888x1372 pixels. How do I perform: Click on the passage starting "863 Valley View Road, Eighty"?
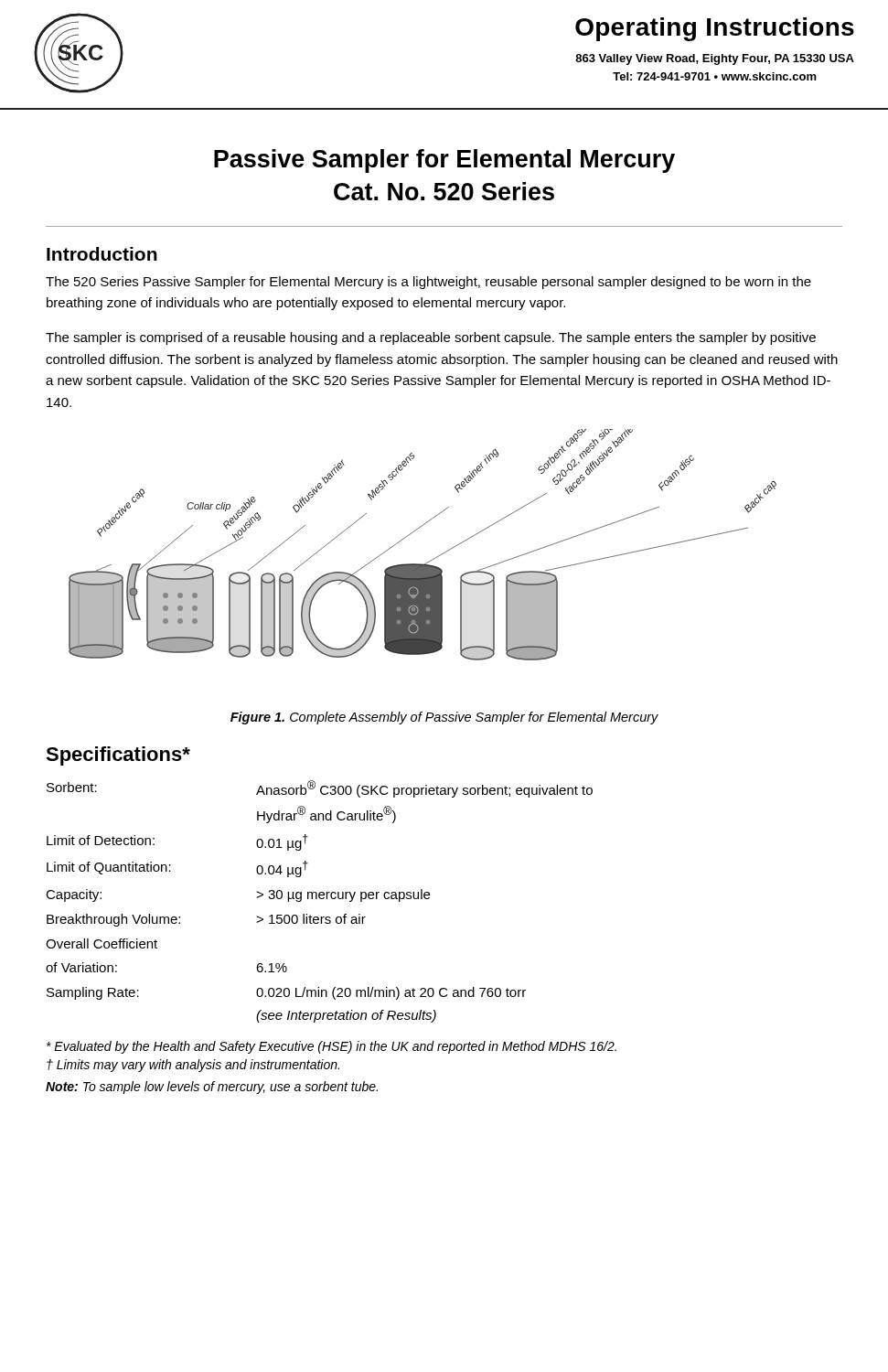click(715, 67)
